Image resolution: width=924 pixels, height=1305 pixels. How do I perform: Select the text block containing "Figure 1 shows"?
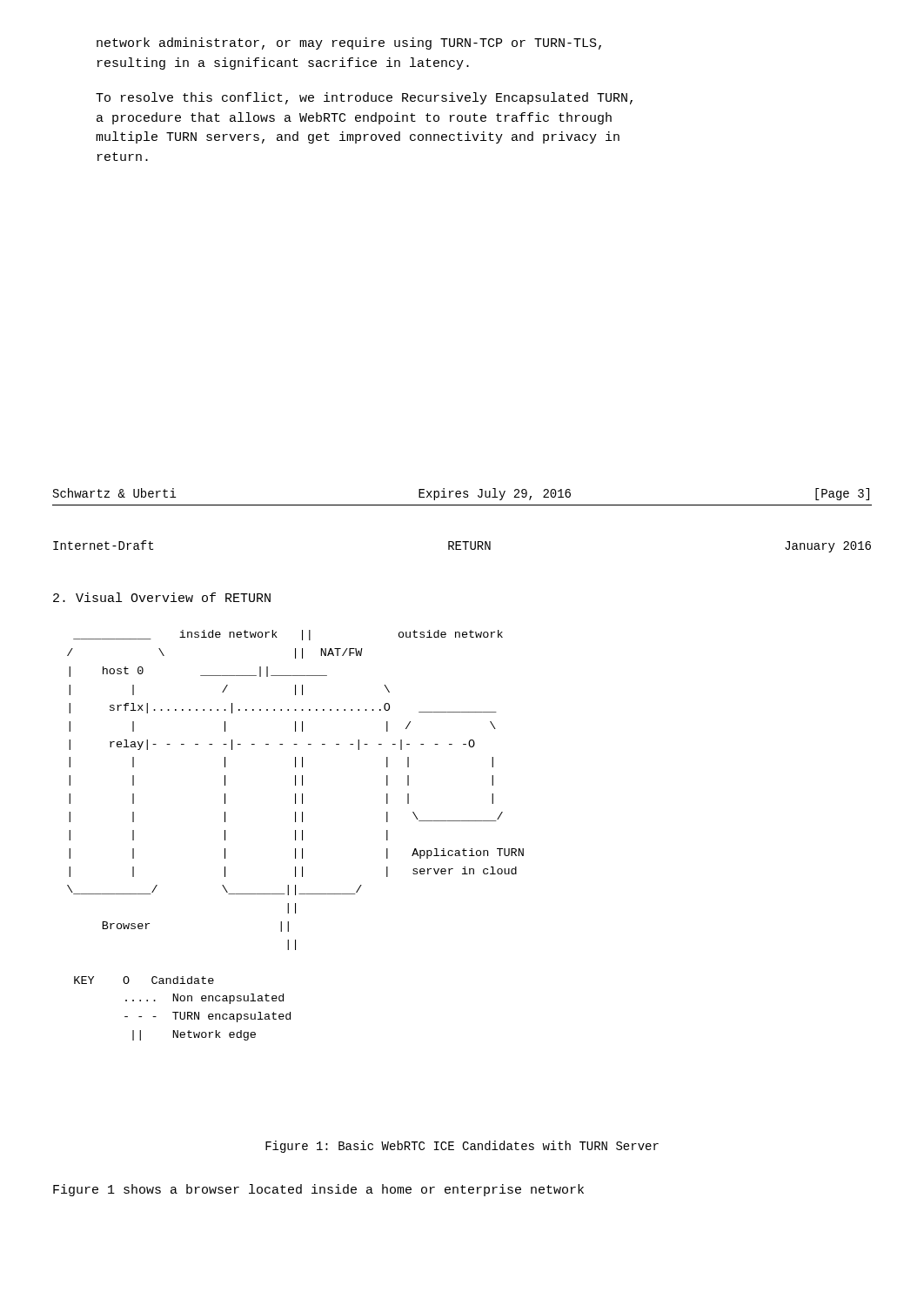click(x=319, y=1191)
